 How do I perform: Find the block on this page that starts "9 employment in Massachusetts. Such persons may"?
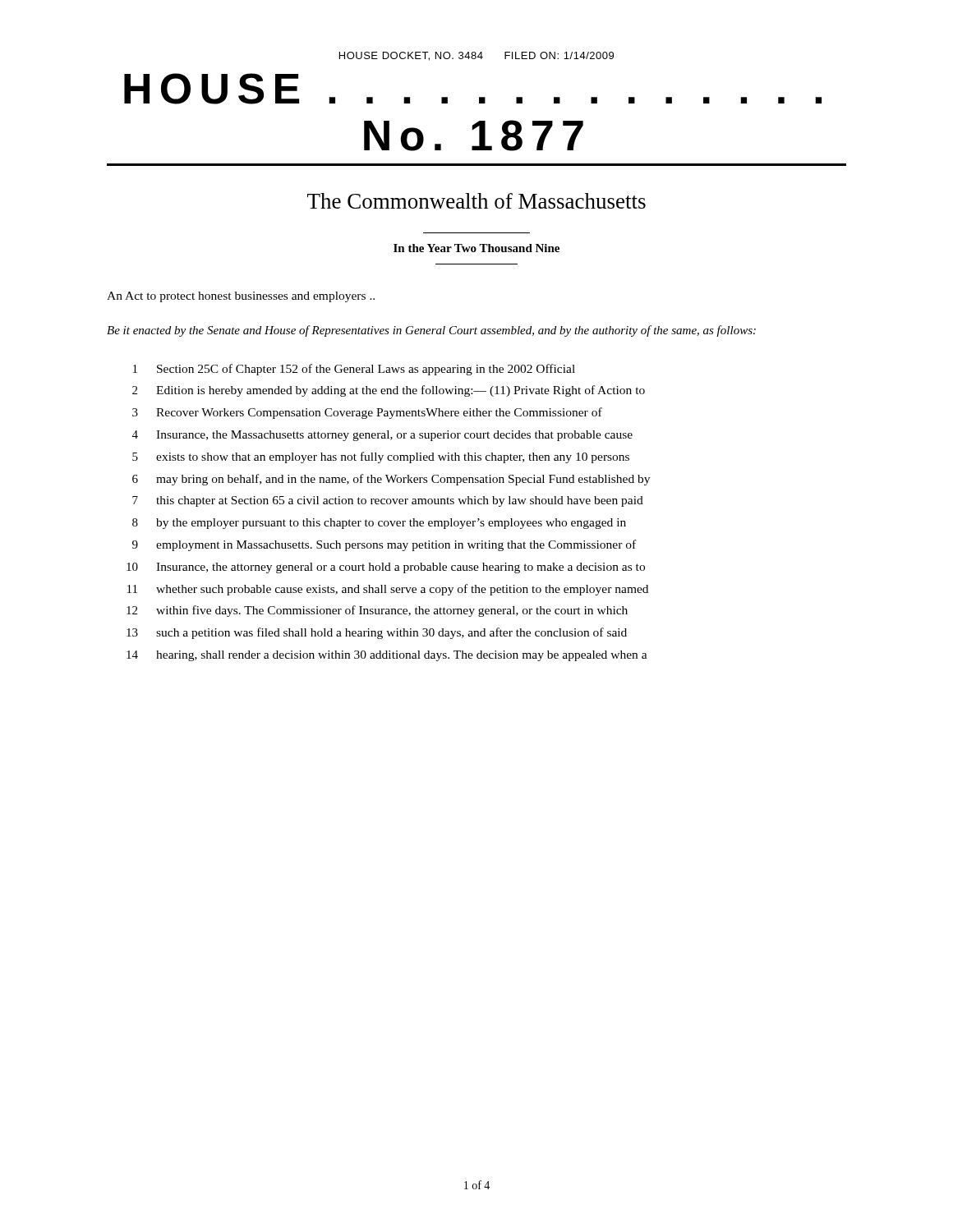point(476,545)
